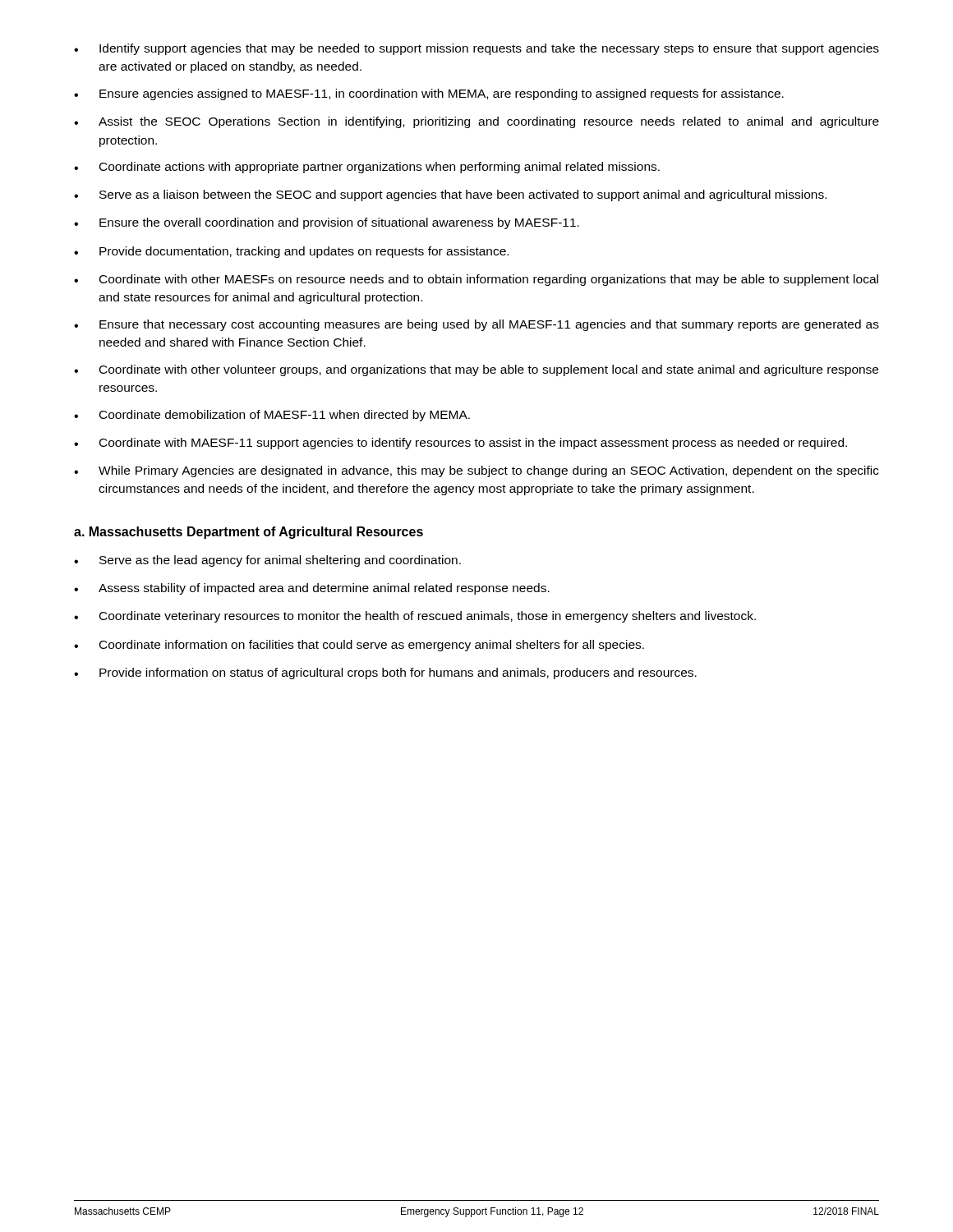The image size is (953, 1232).
Task: Find the section header with the text "a. Massachusetts Department of Agricultural"
Action: [x=249, y=532]
